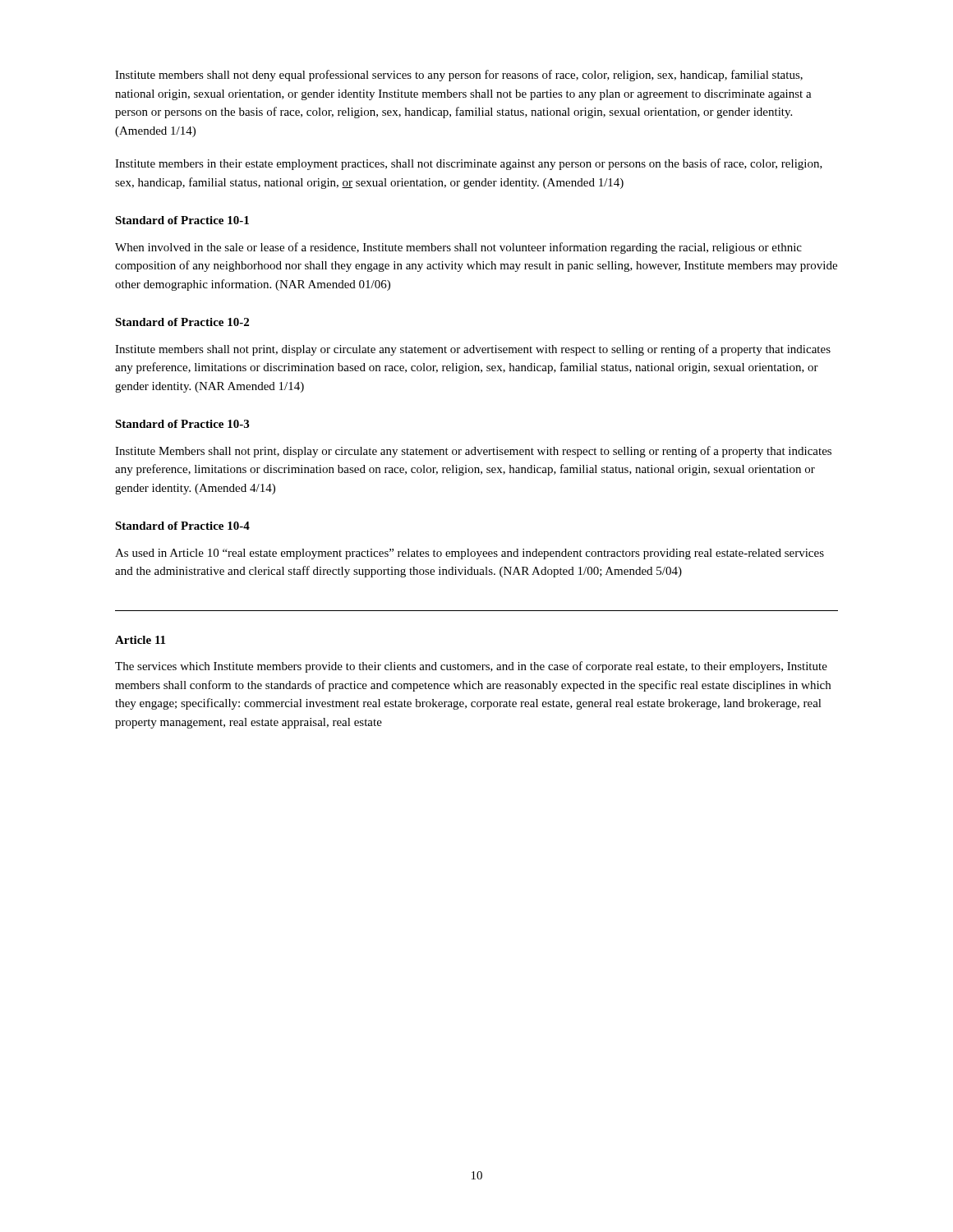Select the text block starting "Article 11"
Image resolution: width=953 pixels, height=1232 pixels.
pyautogui.click(x=141, y=639)
